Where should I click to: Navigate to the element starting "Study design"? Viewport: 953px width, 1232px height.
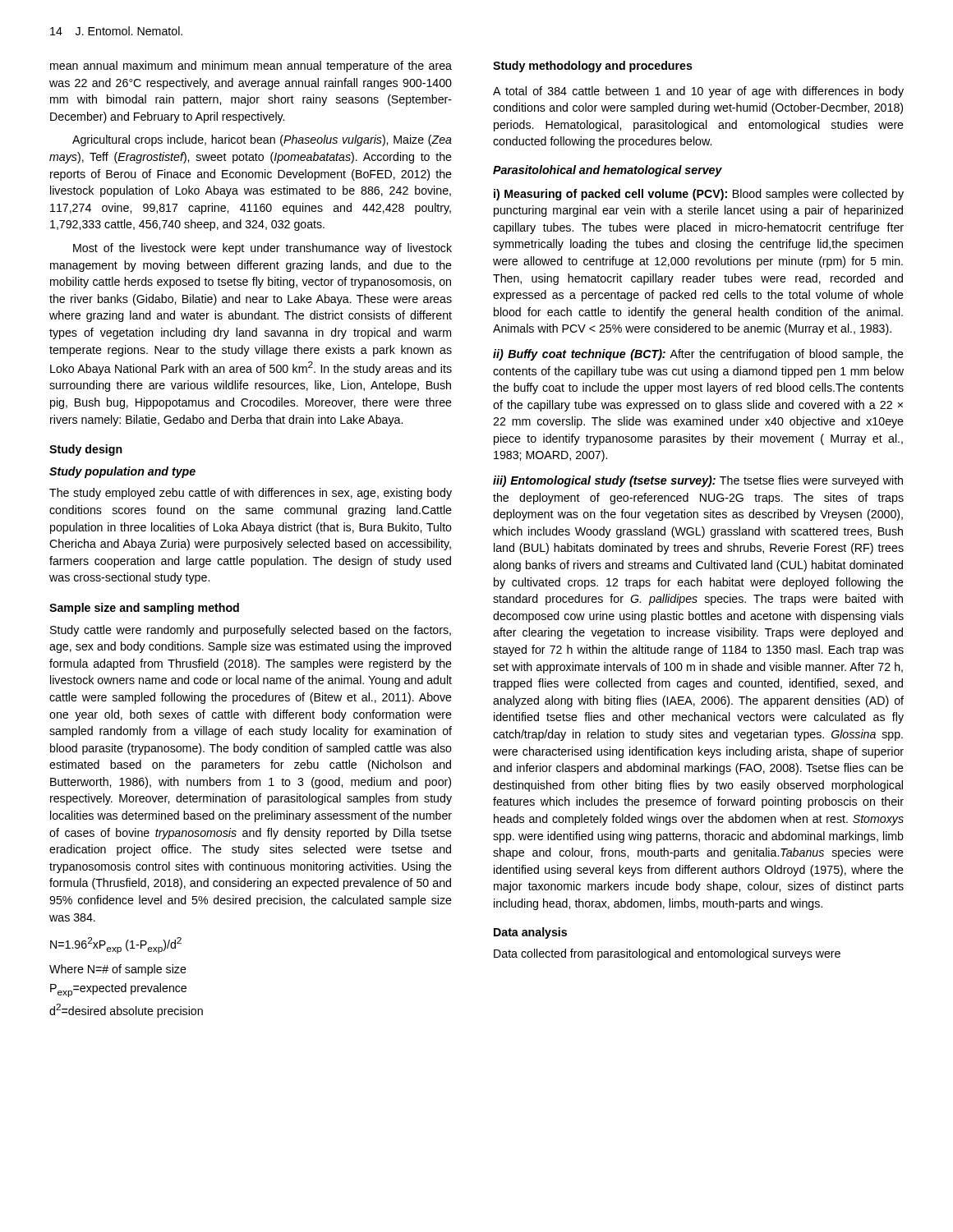pos(86,449)
